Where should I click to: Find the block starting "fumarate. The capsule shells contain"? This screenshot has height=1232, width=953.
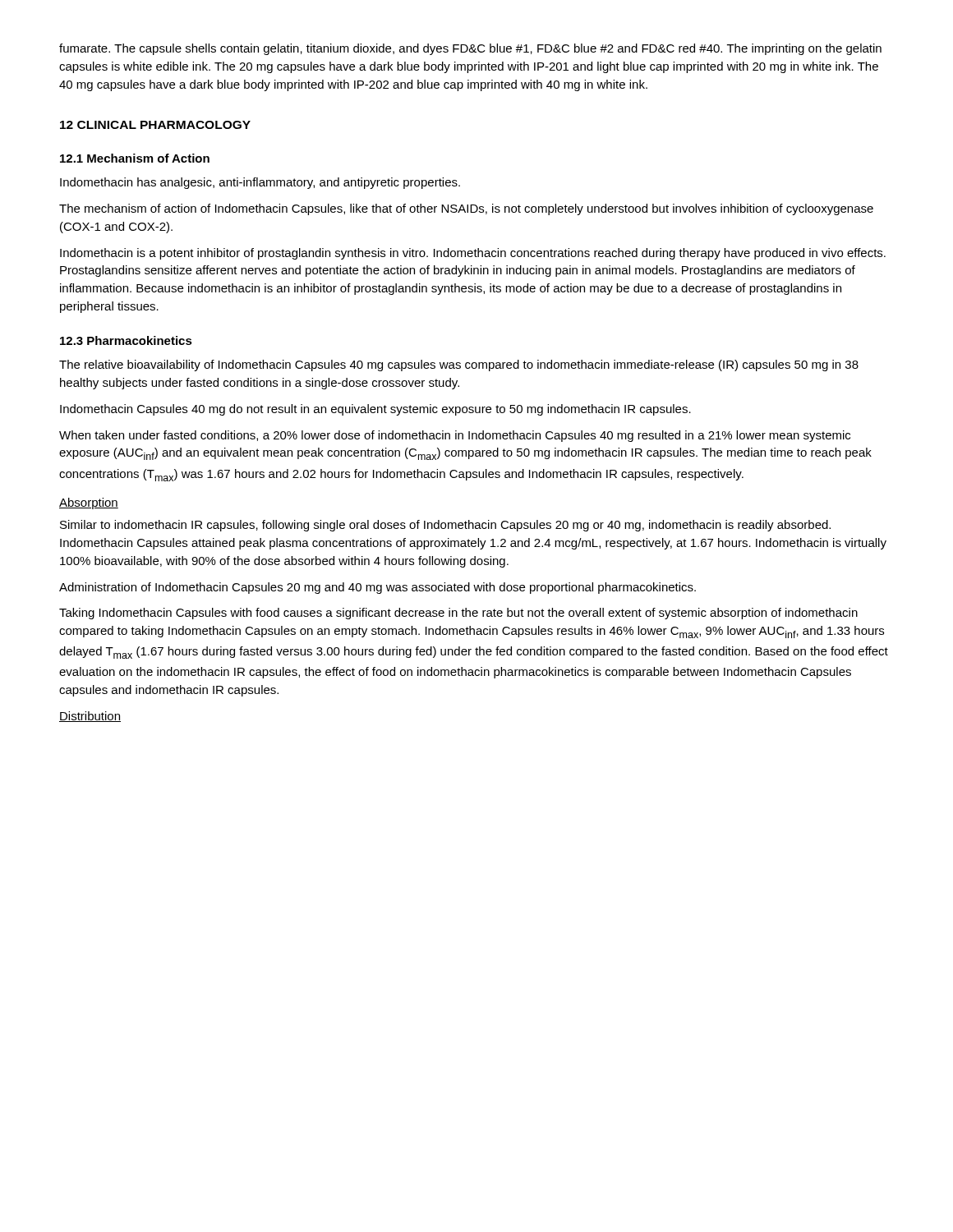click(476, 66)
